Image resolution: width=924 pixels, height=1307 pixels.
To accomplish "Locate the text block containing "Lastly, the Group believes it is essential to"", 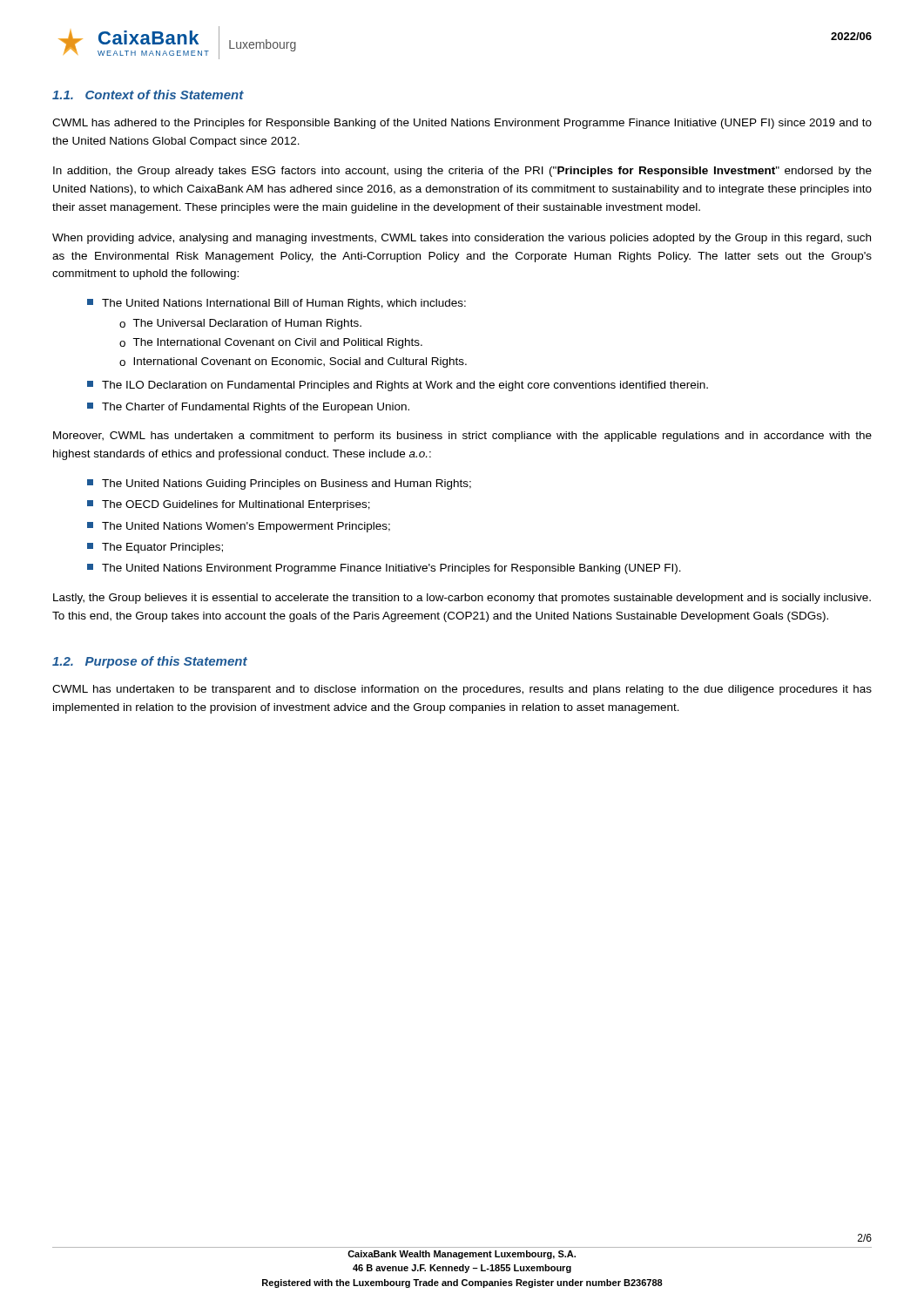I will [x=462, y=607].
